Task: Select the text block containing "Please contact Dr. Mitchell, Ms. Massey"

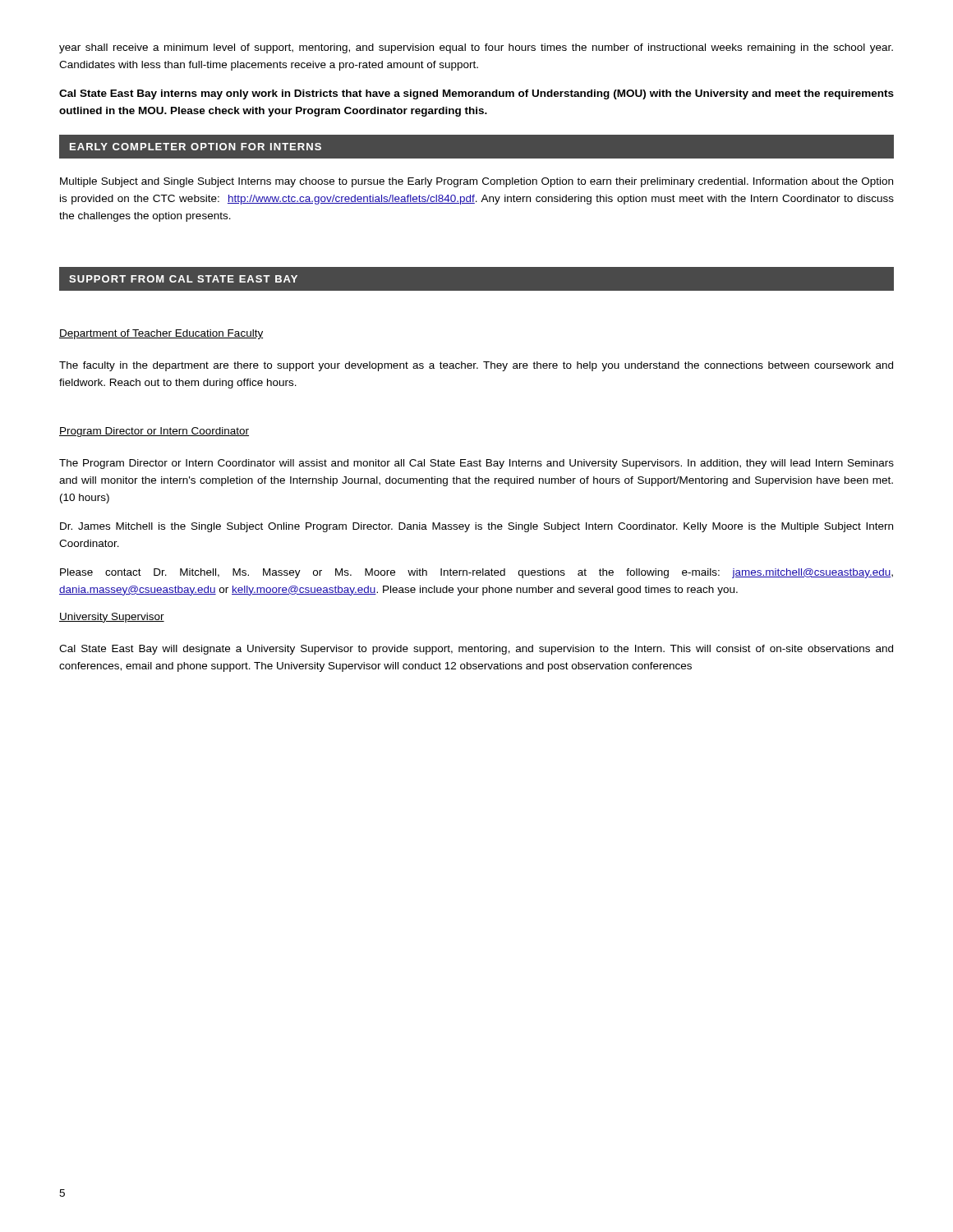Action: point(476,581)
